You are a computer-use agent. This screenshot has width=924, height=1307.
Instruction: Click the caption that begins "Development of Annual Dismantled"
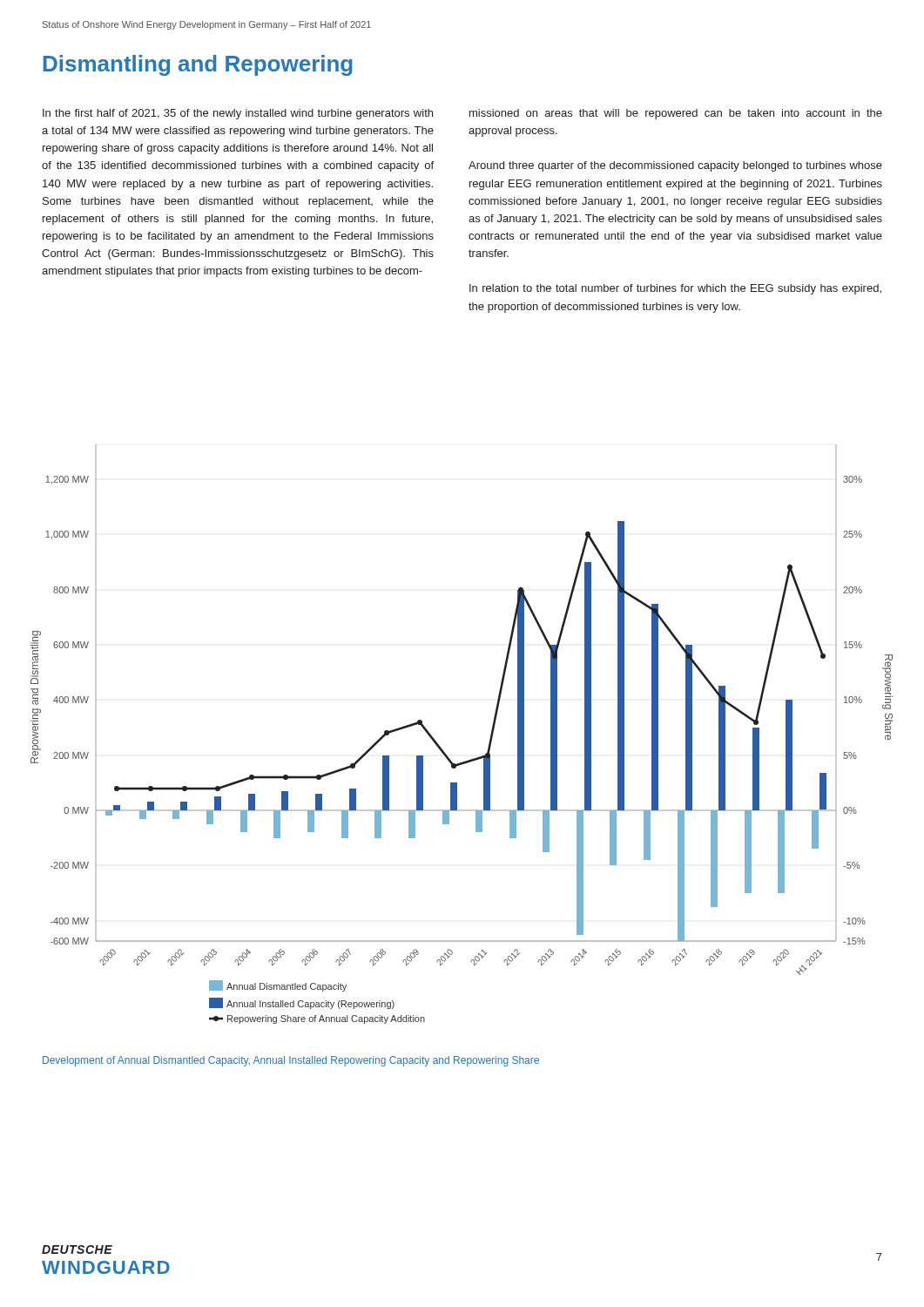pyautogui.click(x=291, y=1060)
